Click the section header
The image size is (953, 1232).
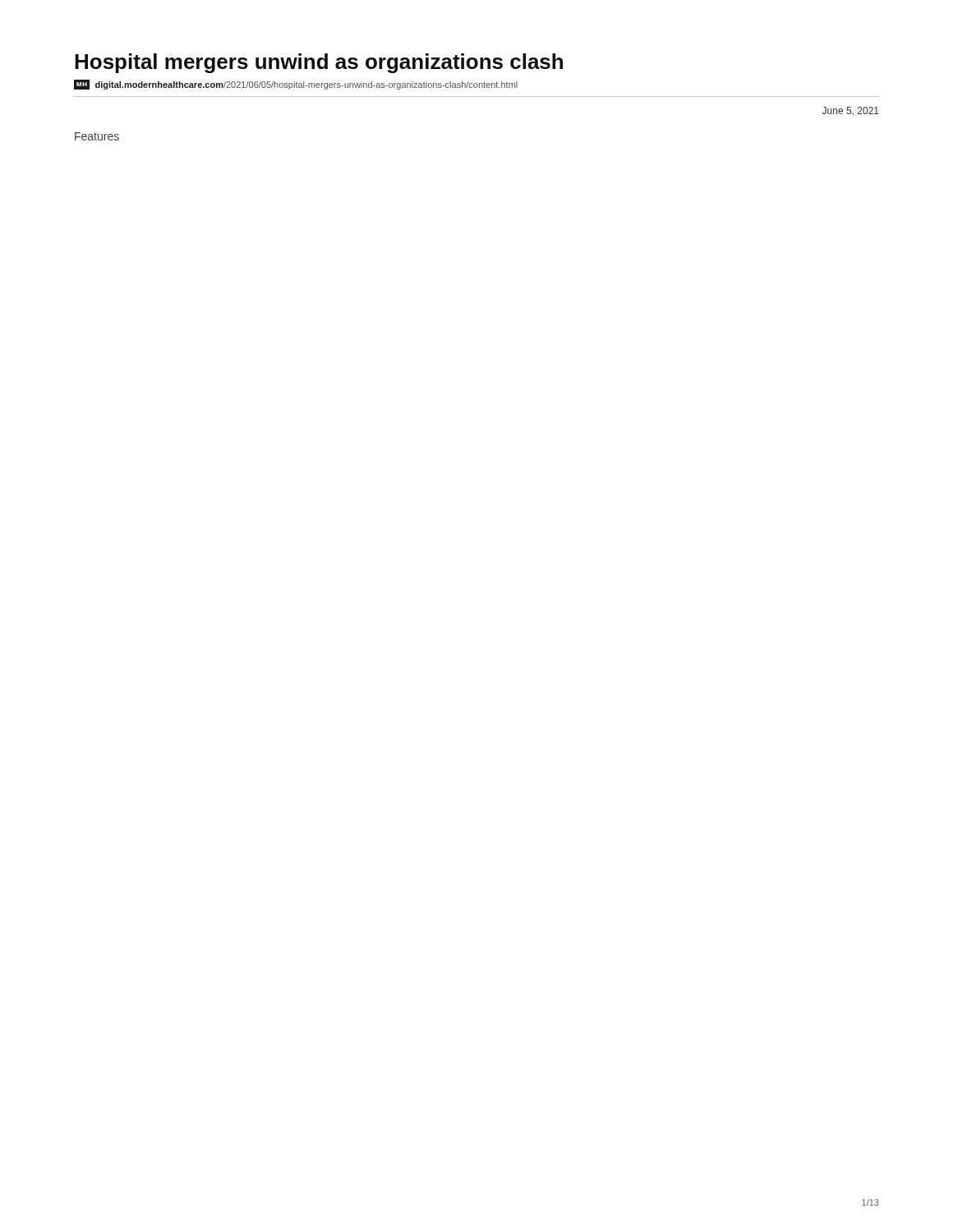pyautogui.click(x=97, y=137)
